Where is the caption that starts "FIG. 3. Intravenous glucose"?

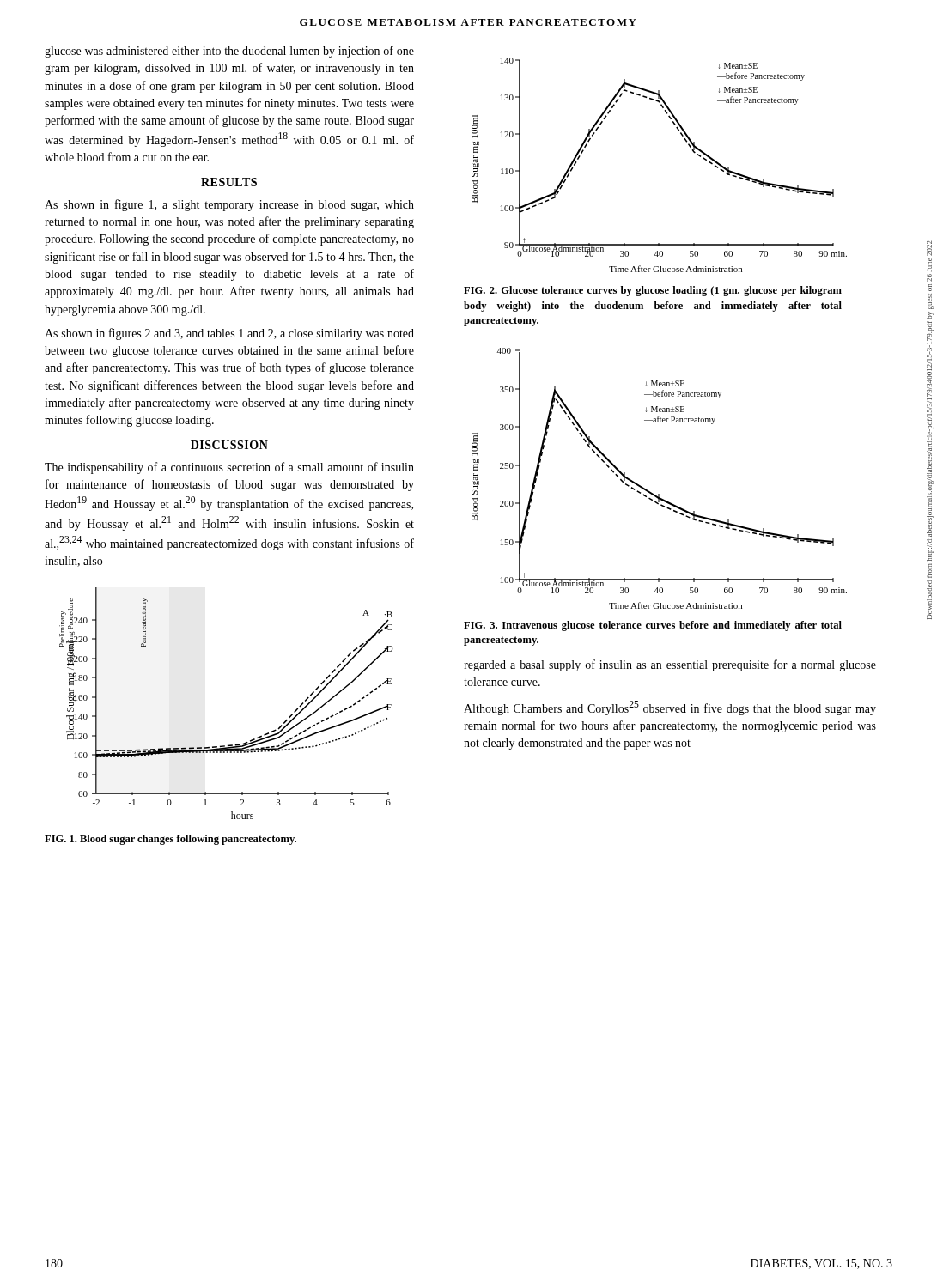click(x=653, y=633)
